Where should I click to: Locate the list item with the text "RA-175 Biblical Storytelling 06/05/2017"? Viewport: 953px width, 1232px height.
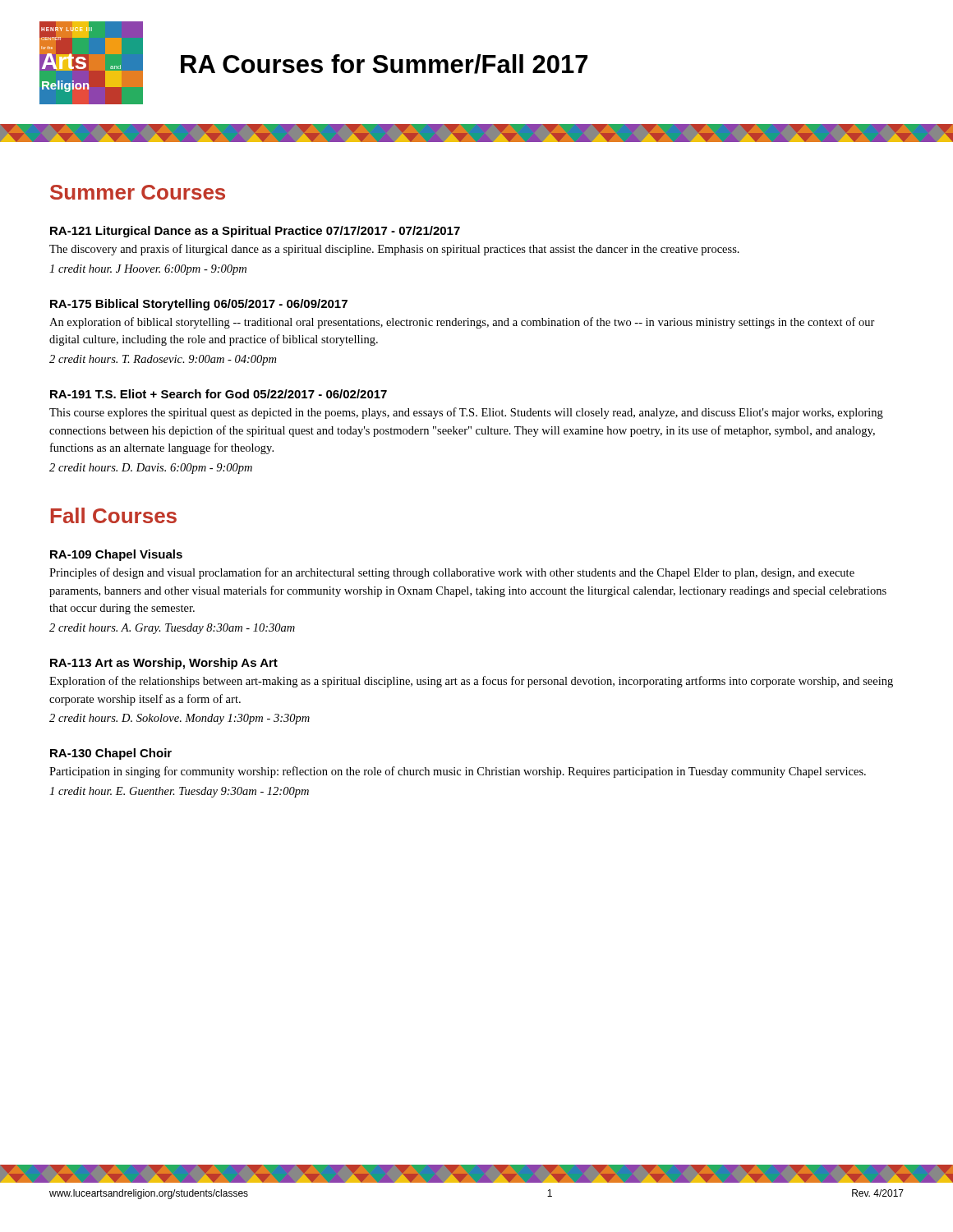click(476, 332)
